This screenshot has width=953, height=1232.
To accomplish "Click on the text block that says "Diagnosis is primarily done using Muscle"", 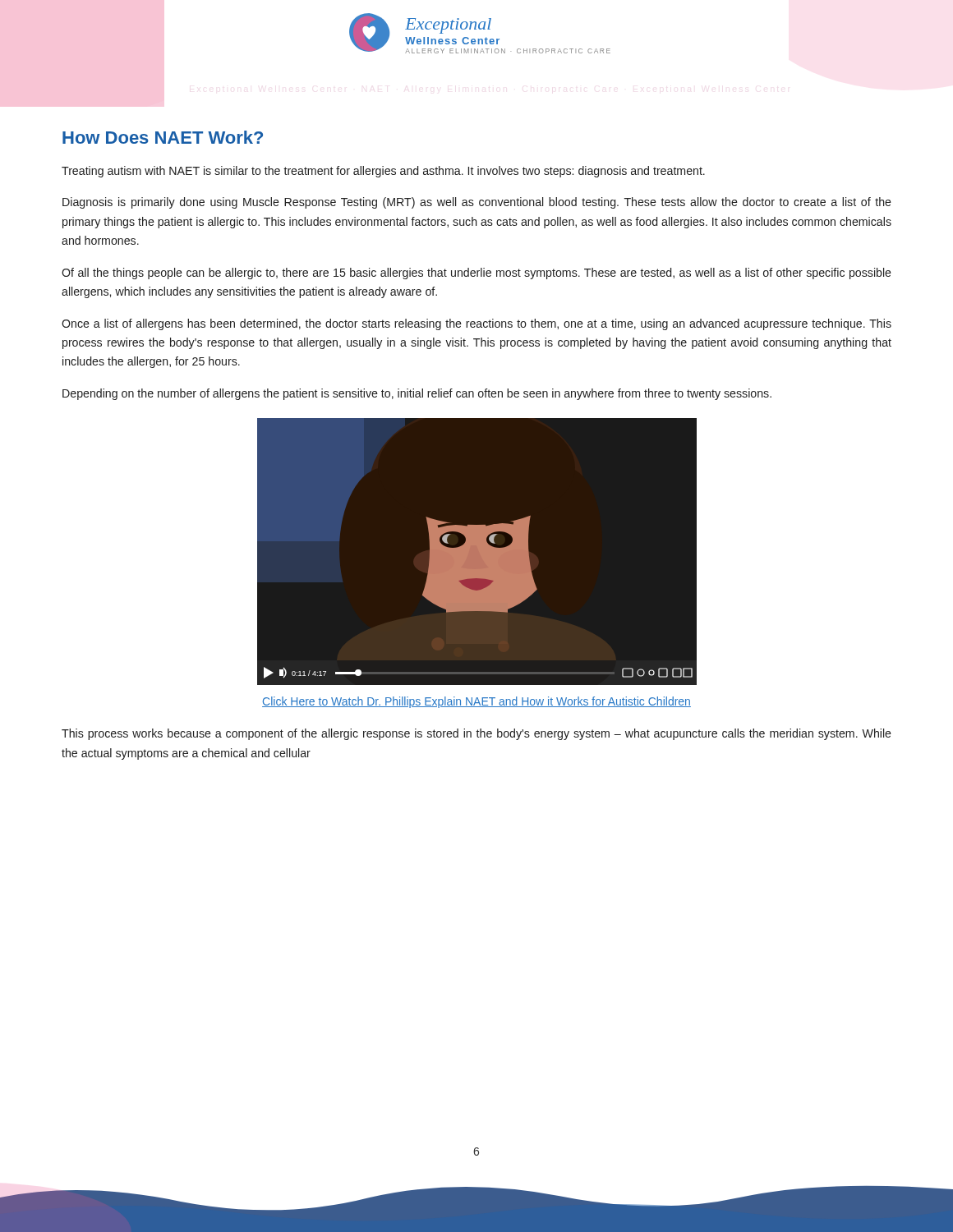I will [476, 222].
